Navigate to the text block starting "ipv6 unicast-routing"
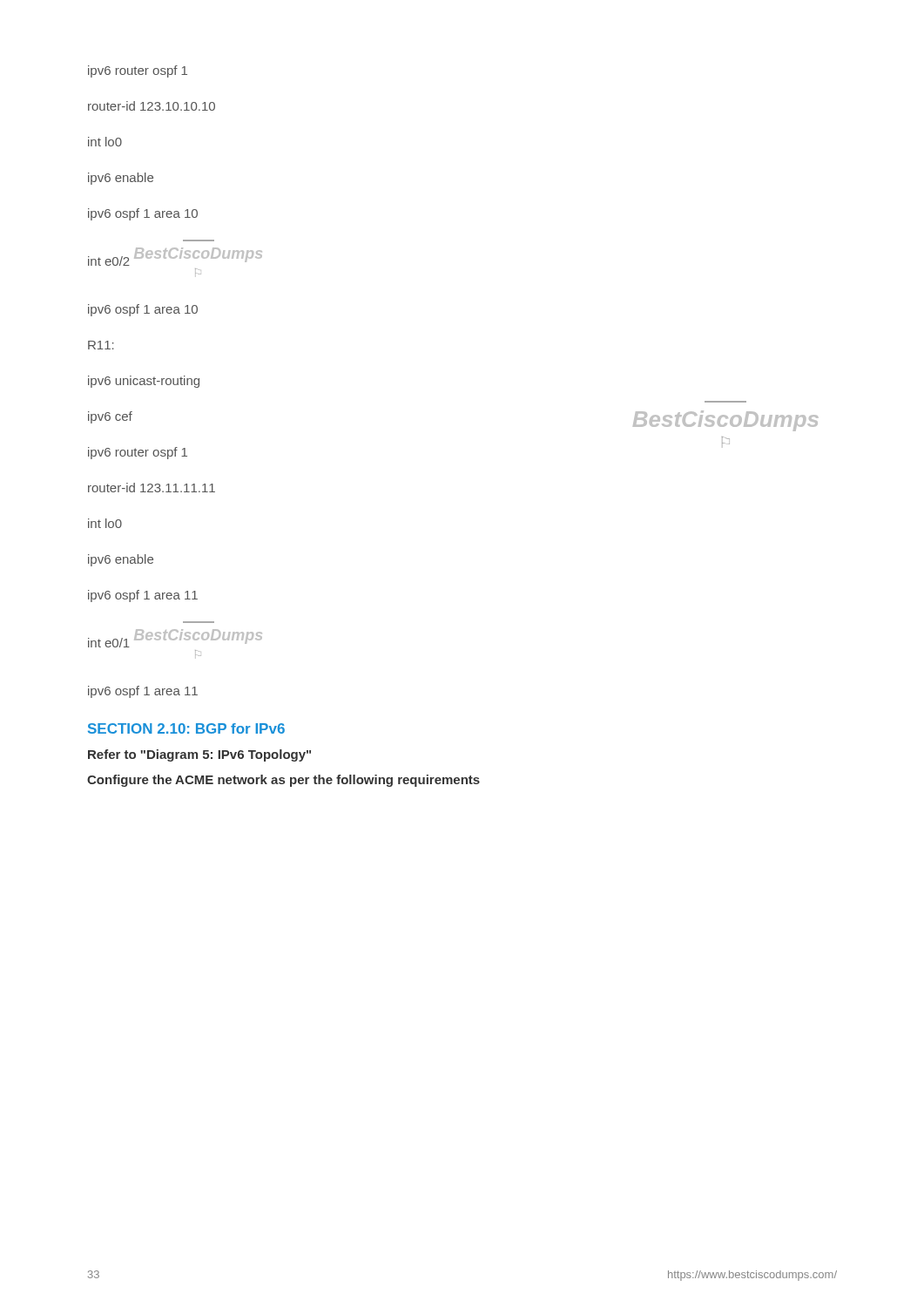Screen dimensions: 1307x924 pos(144,380)
